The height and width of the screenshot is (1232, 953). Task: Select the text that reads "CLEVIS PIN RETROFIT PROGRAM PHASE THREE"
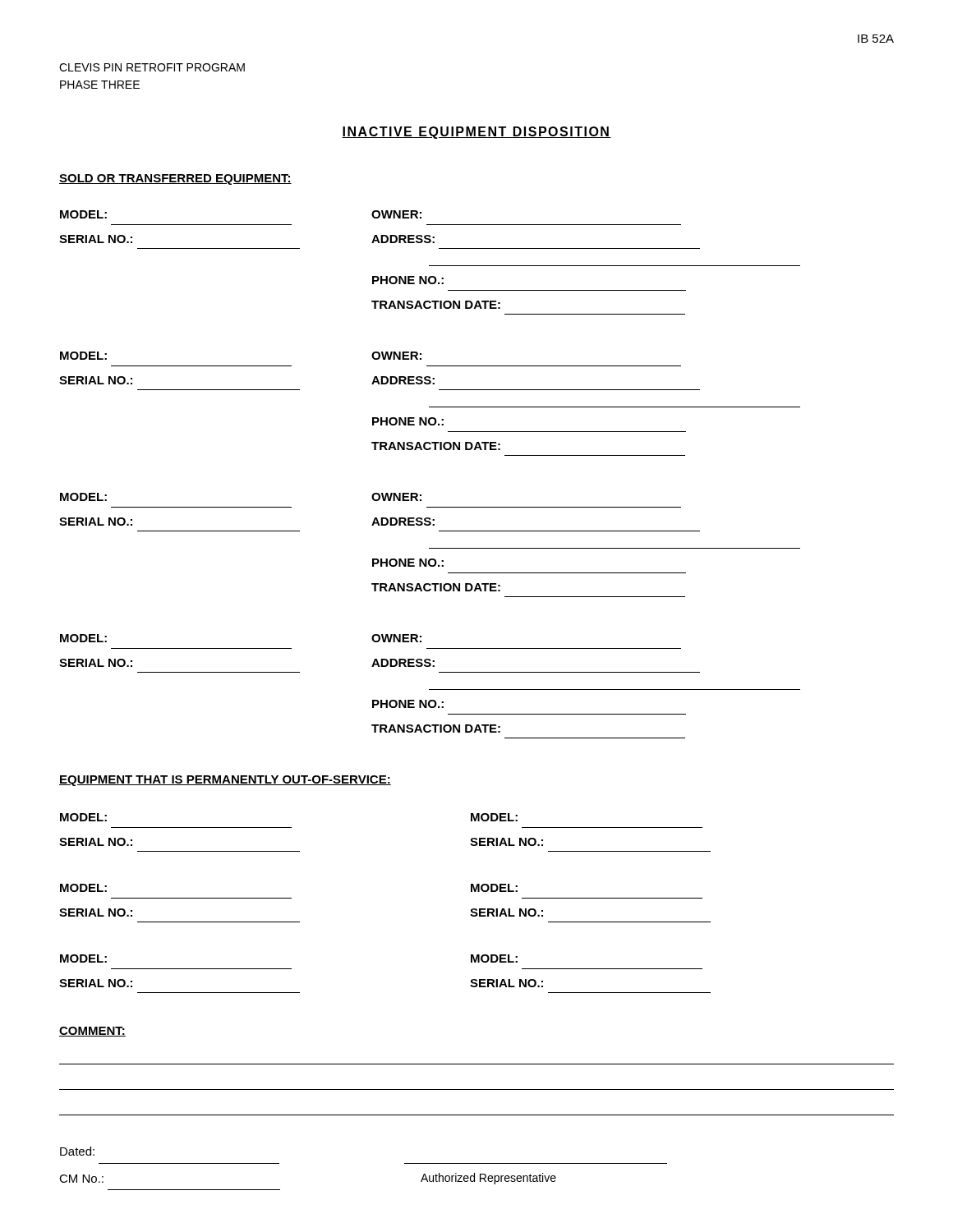(152, 76)
